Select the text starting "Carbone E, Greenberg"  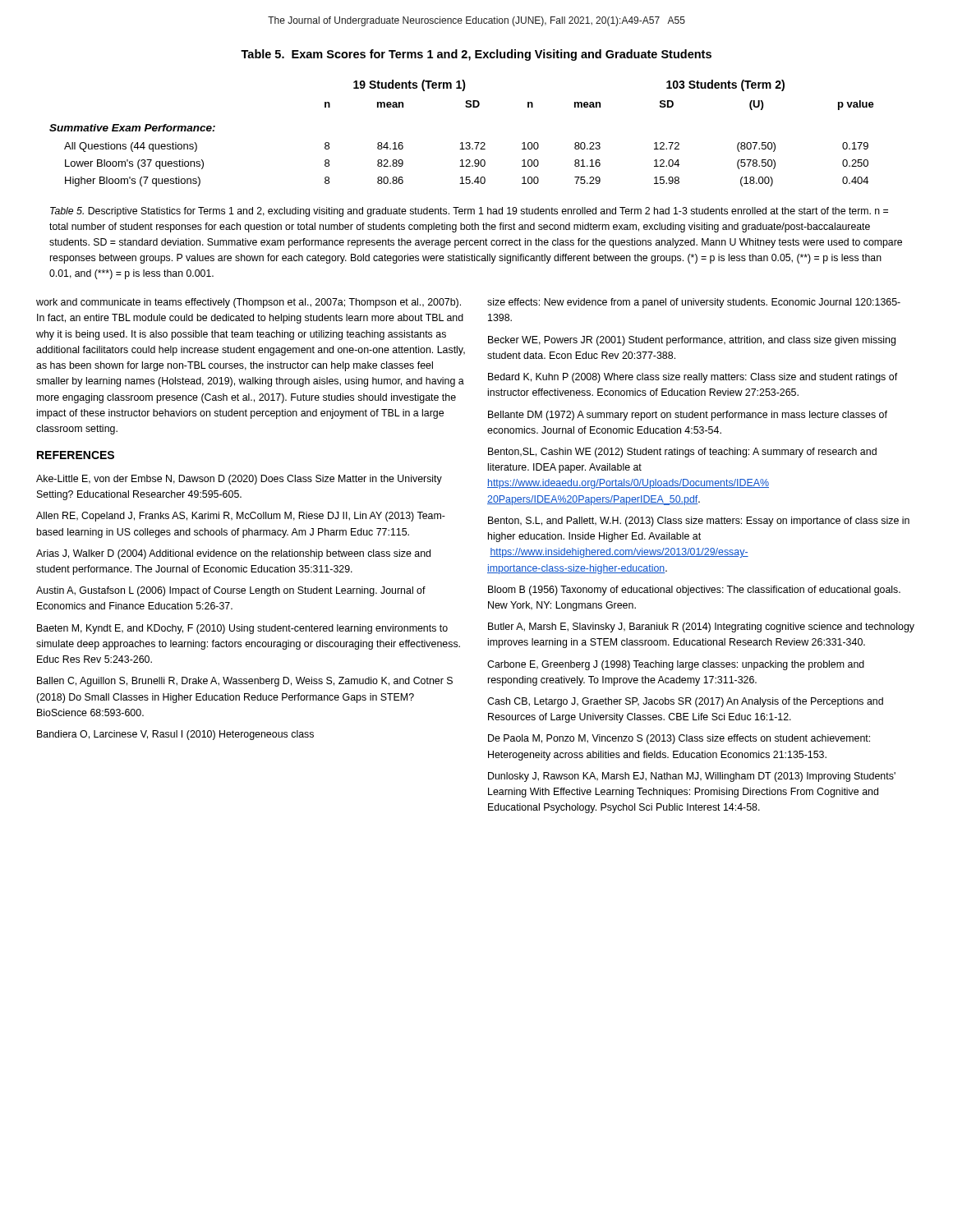click(x=676, y=672)
